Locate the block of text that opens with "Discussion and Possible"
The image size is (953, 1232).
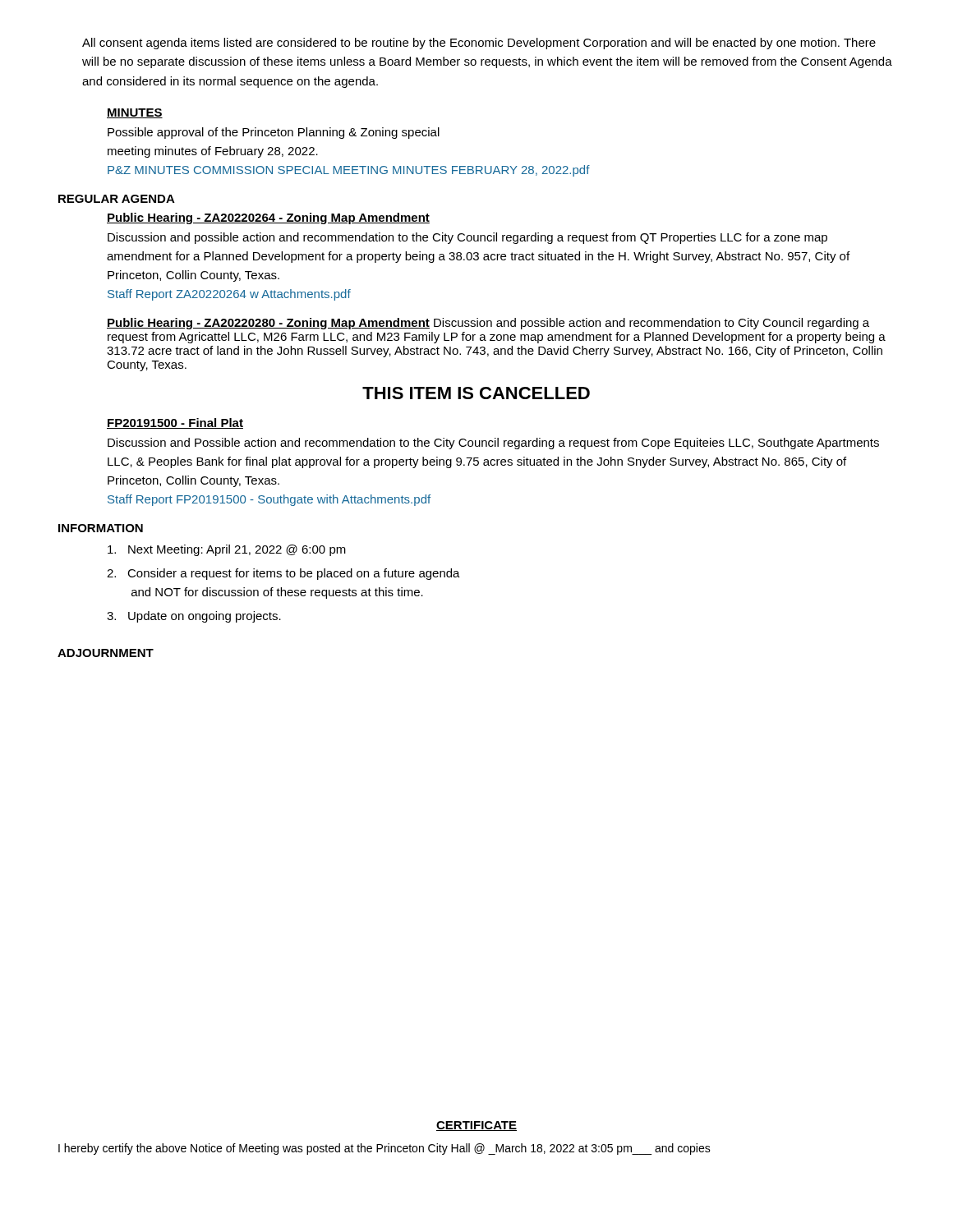[x=493, y=471]
